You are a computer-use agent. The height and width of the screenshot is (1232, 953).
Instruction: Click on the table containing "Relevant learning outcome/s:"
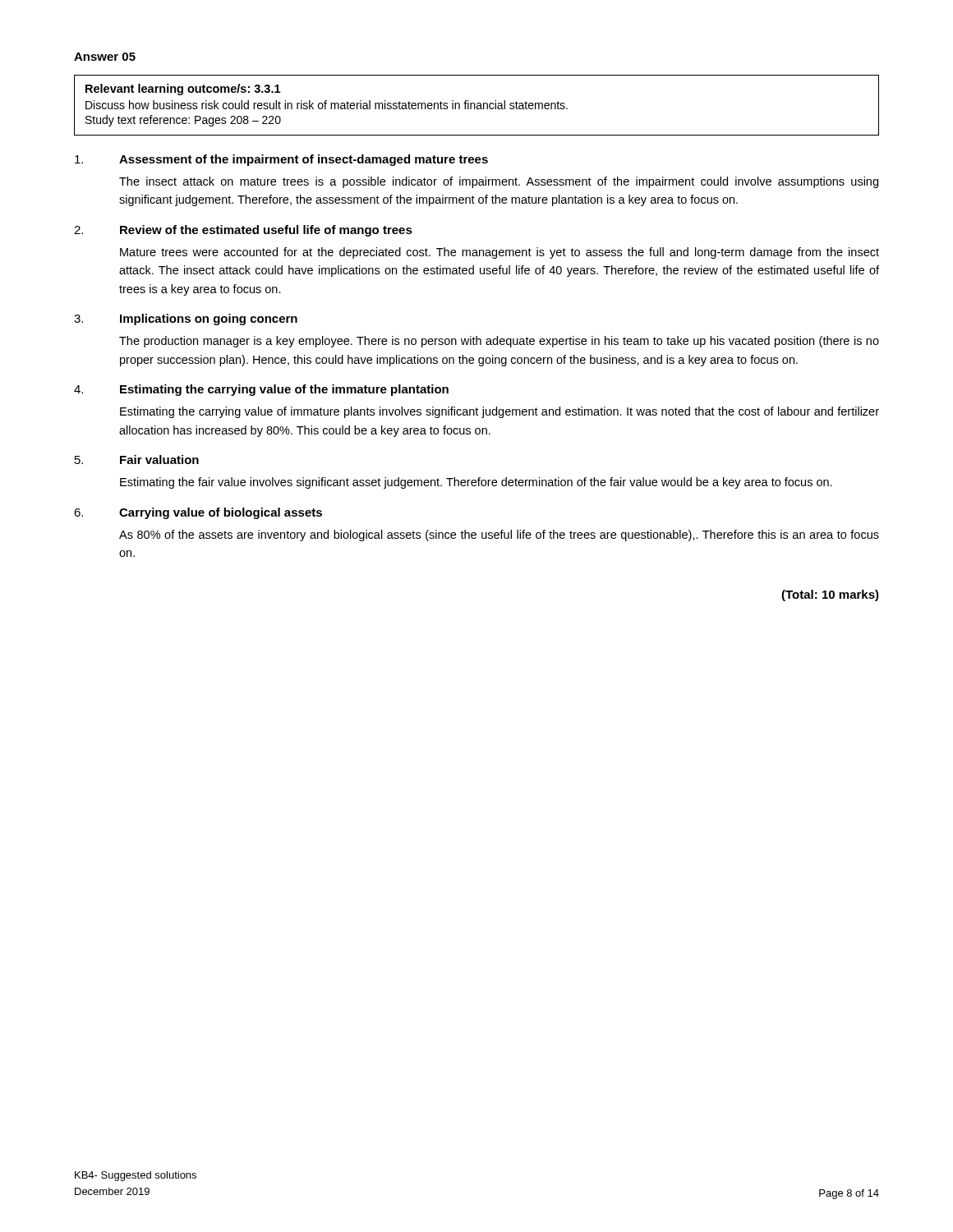pos(476,105)
